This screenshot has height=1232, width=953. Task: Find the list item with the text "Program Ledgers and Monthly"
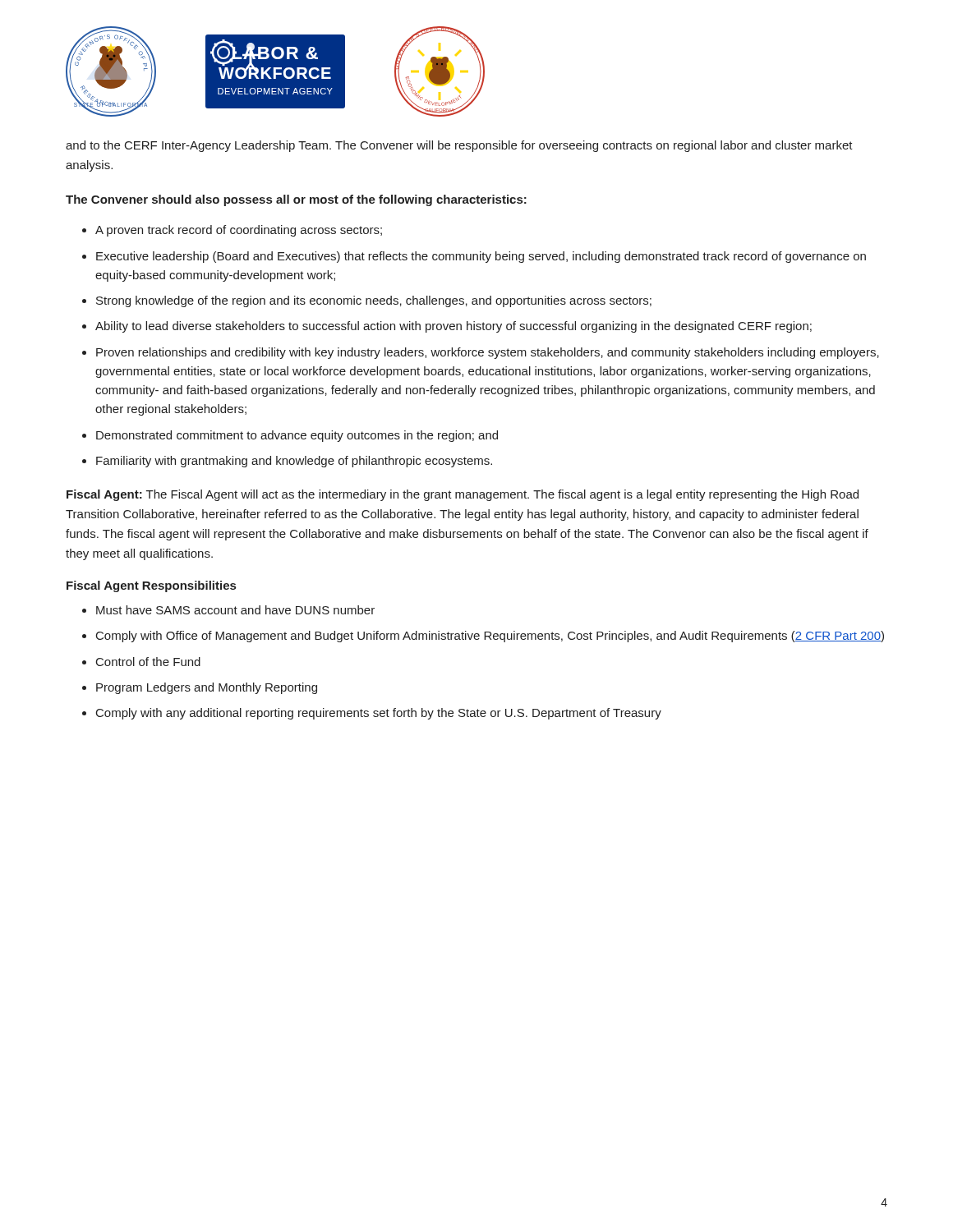click(x=207, y=687)
